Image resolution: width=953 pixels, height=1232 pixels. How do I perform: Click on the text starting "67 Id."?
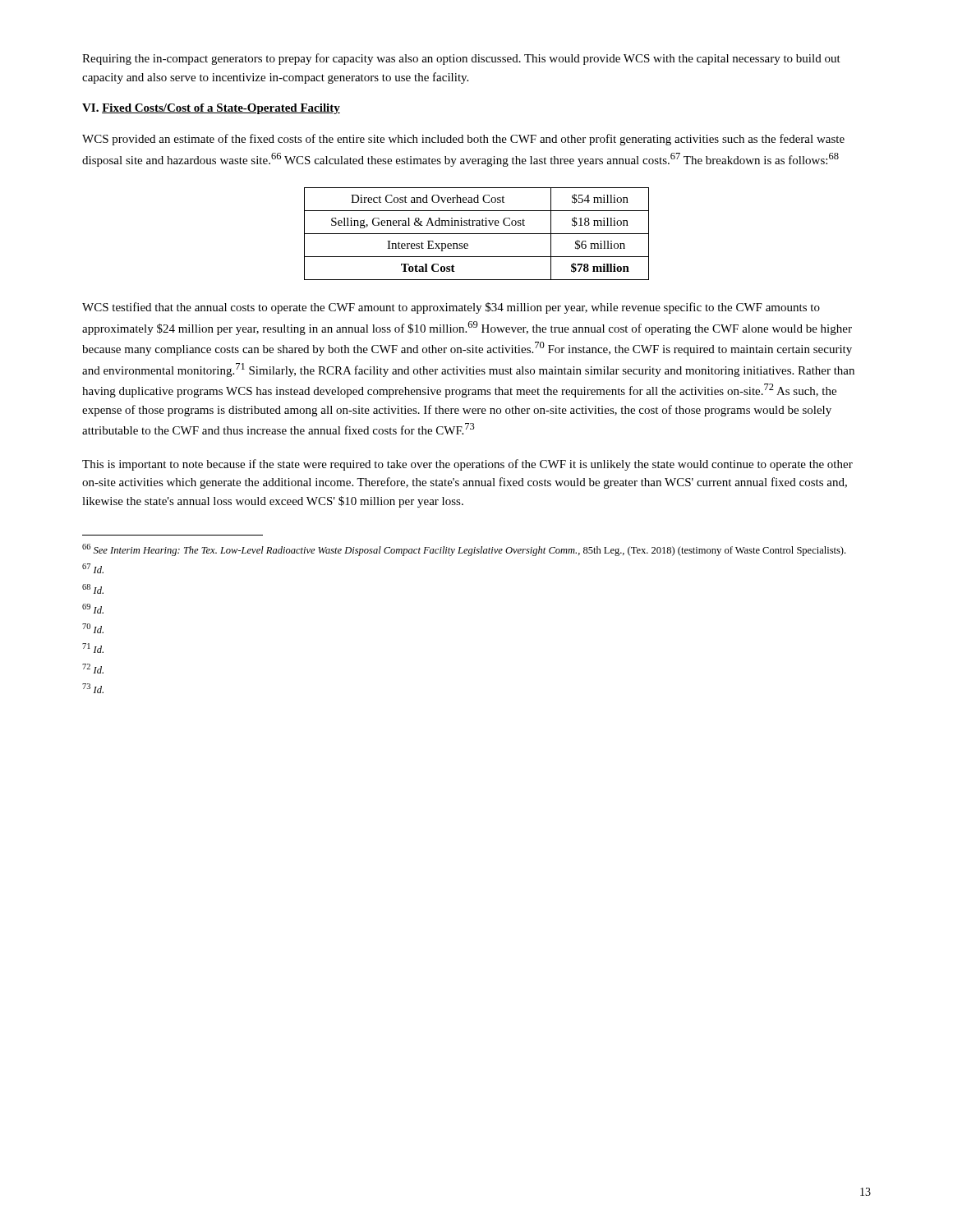point(93,569)
